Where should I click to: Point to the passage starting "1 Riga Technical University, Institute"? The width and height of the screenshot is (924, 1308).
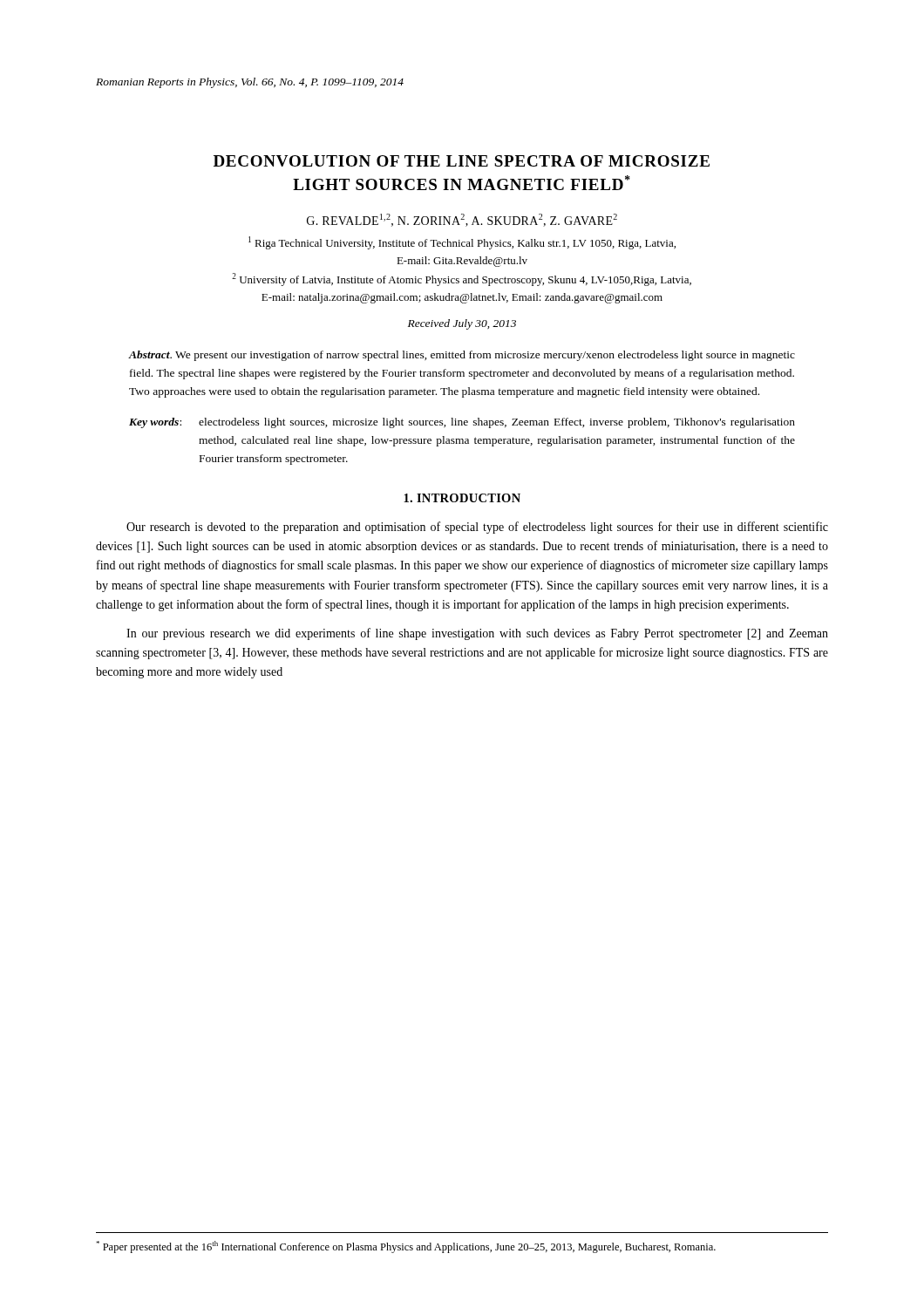462,269
